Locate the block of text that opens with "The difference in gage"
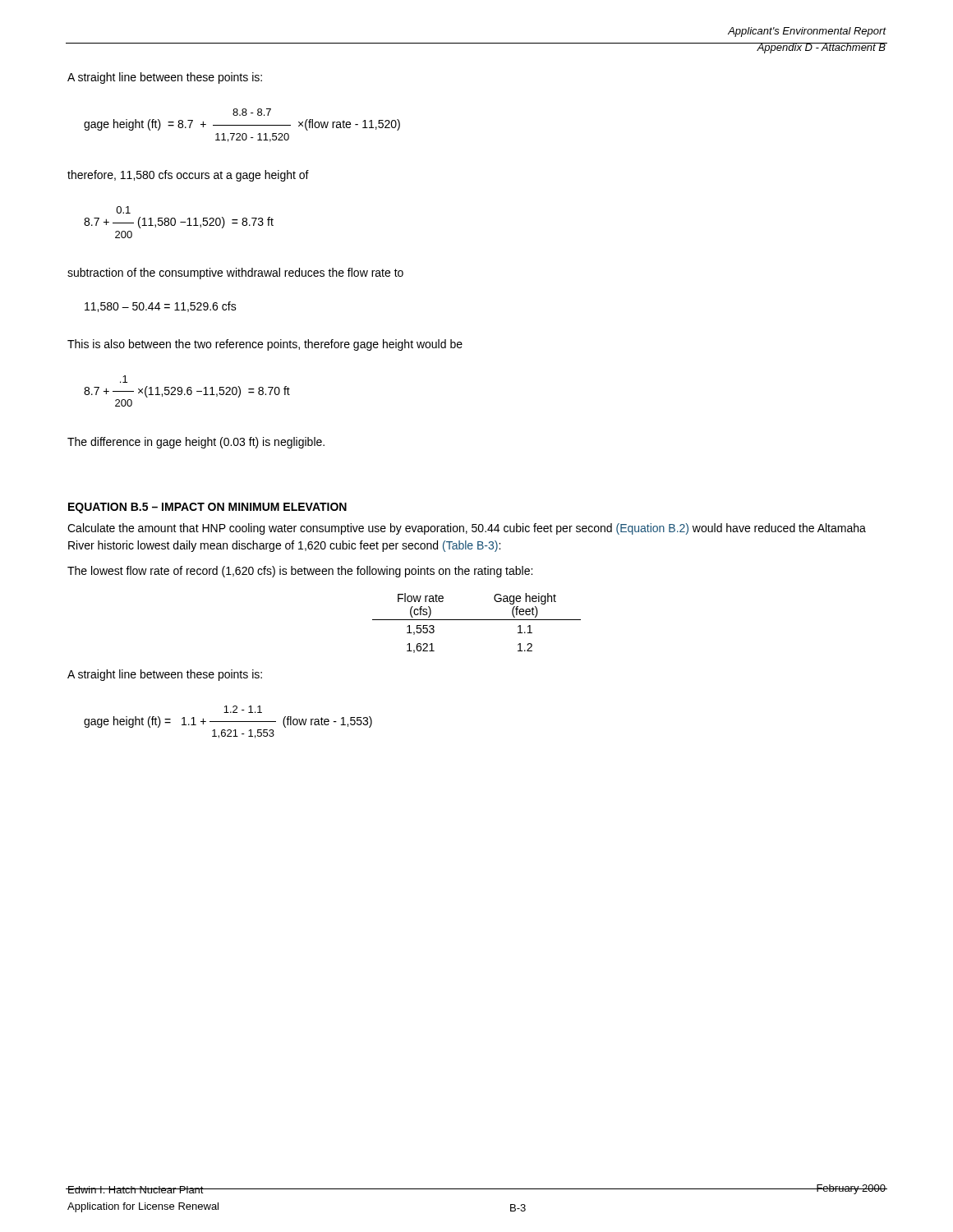 [x=196, y=442]
